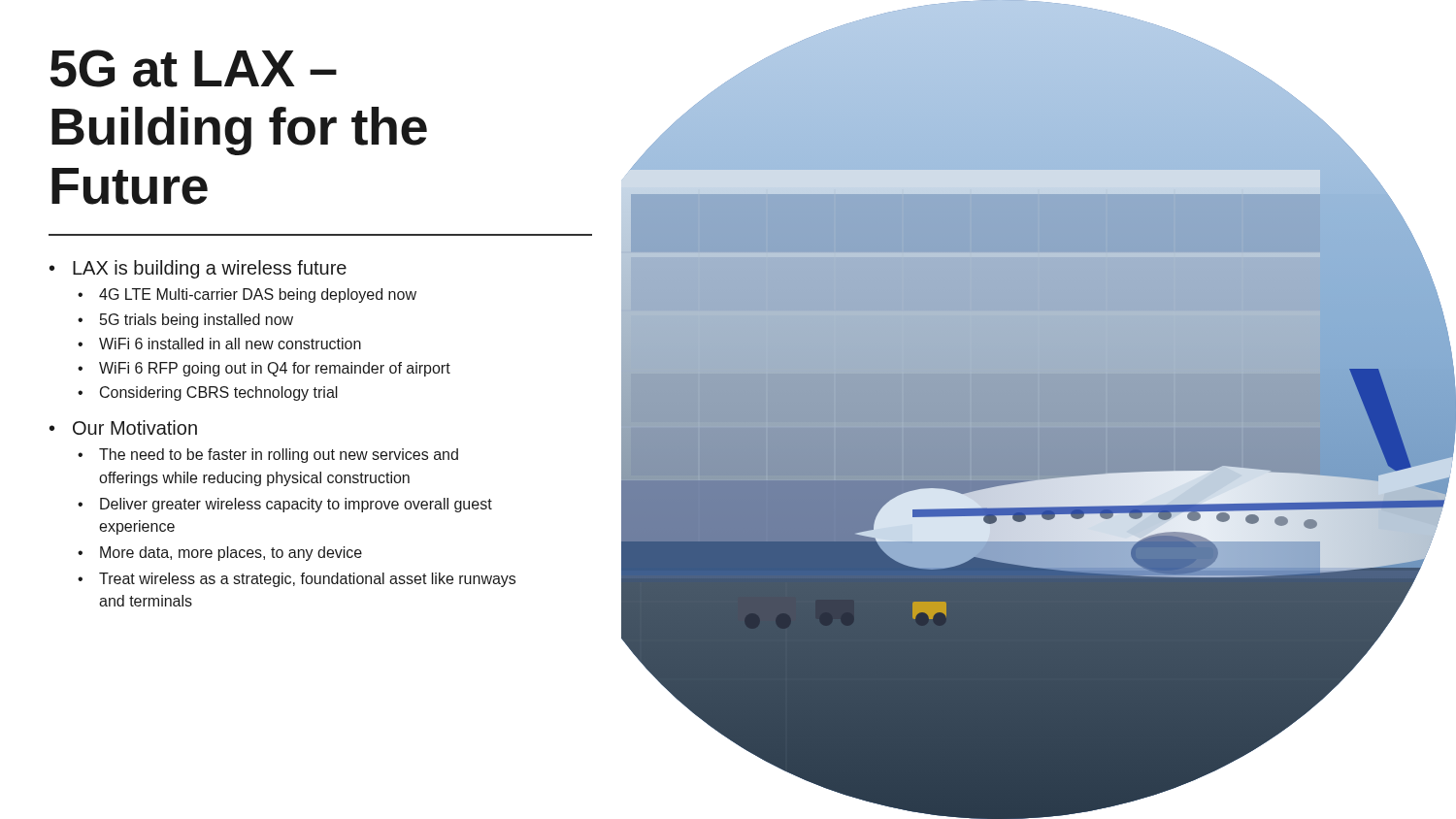Locate the element starting "• The need to be faster in rolling"

pyautogui.click(x=268, y=465)
